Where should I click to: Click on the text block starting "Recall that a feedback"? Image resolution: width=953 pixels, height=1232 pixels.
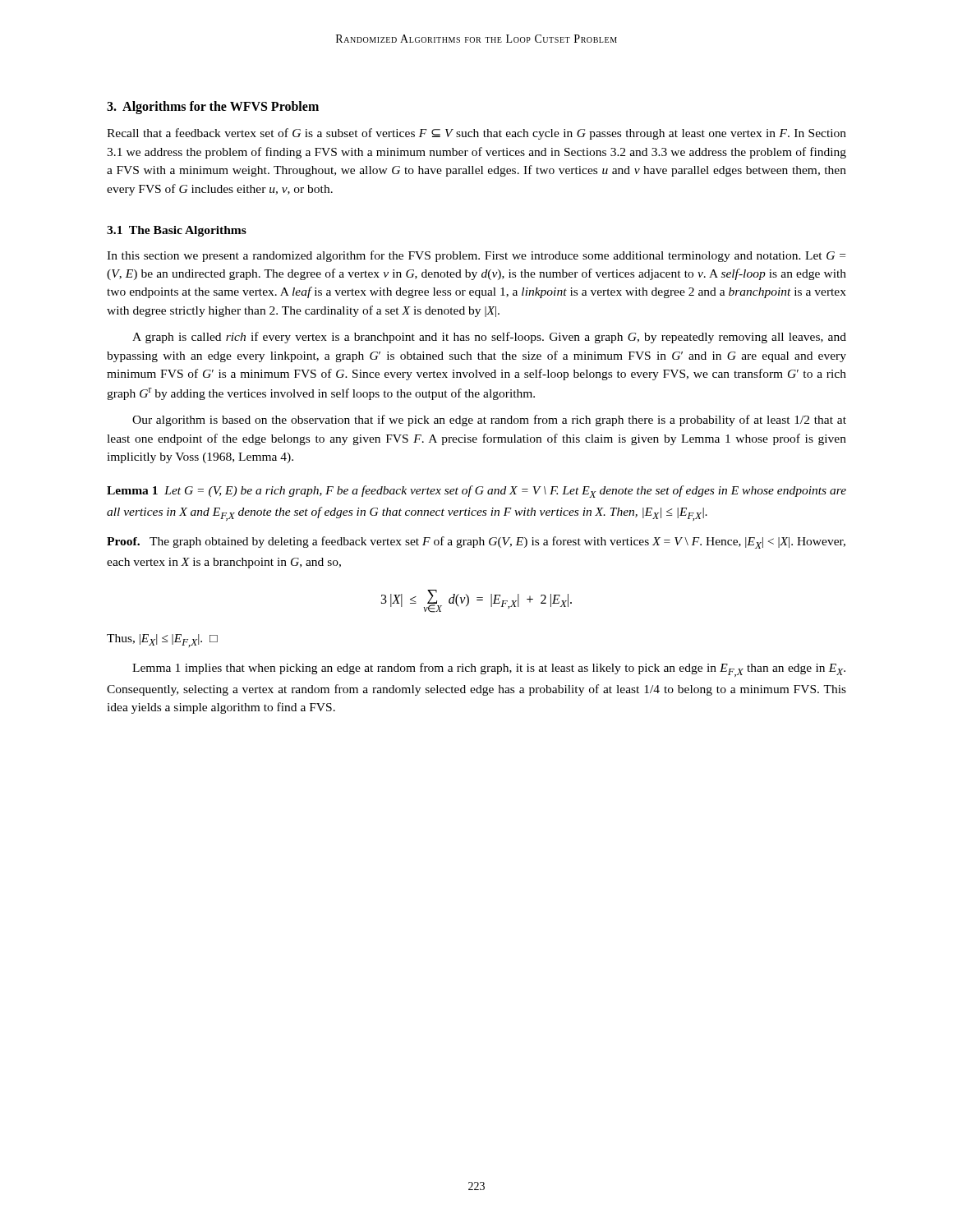(476, 161)
